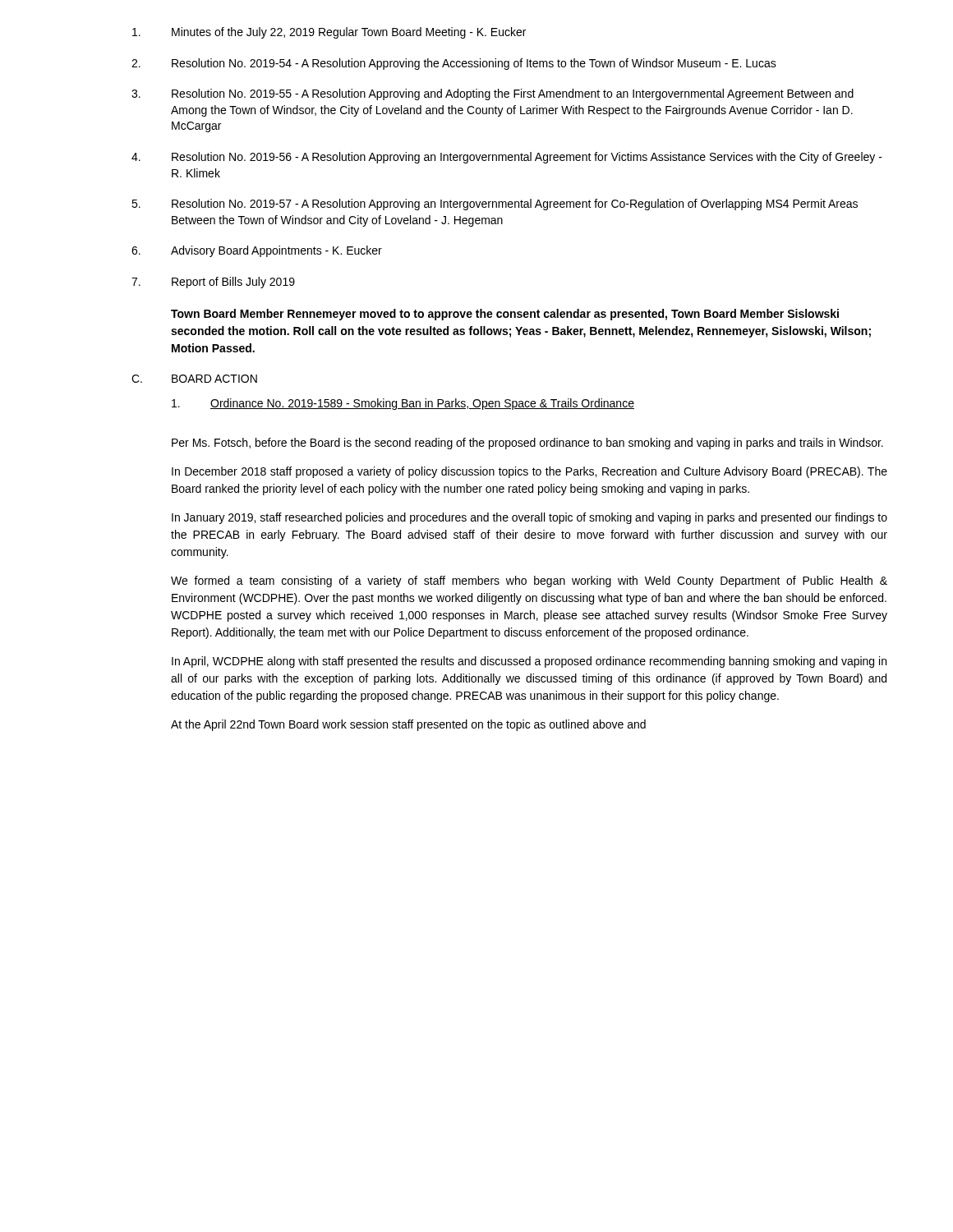953x1232 pixels.
Task: Point to the block beginning "6. Advisory Board Appointments -"
Action: pos(257,251)
